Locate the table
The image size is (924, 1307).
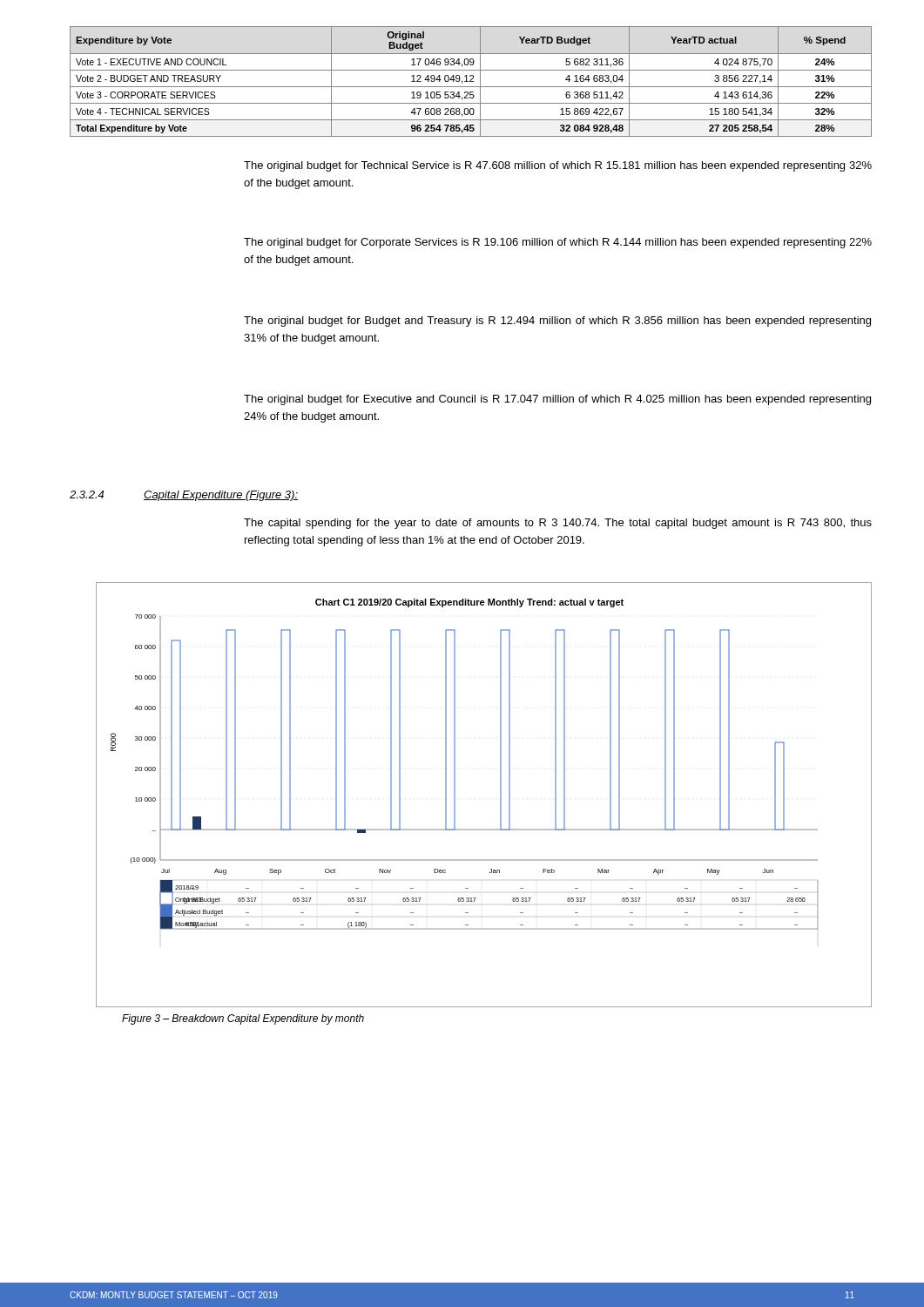(471, 81)
